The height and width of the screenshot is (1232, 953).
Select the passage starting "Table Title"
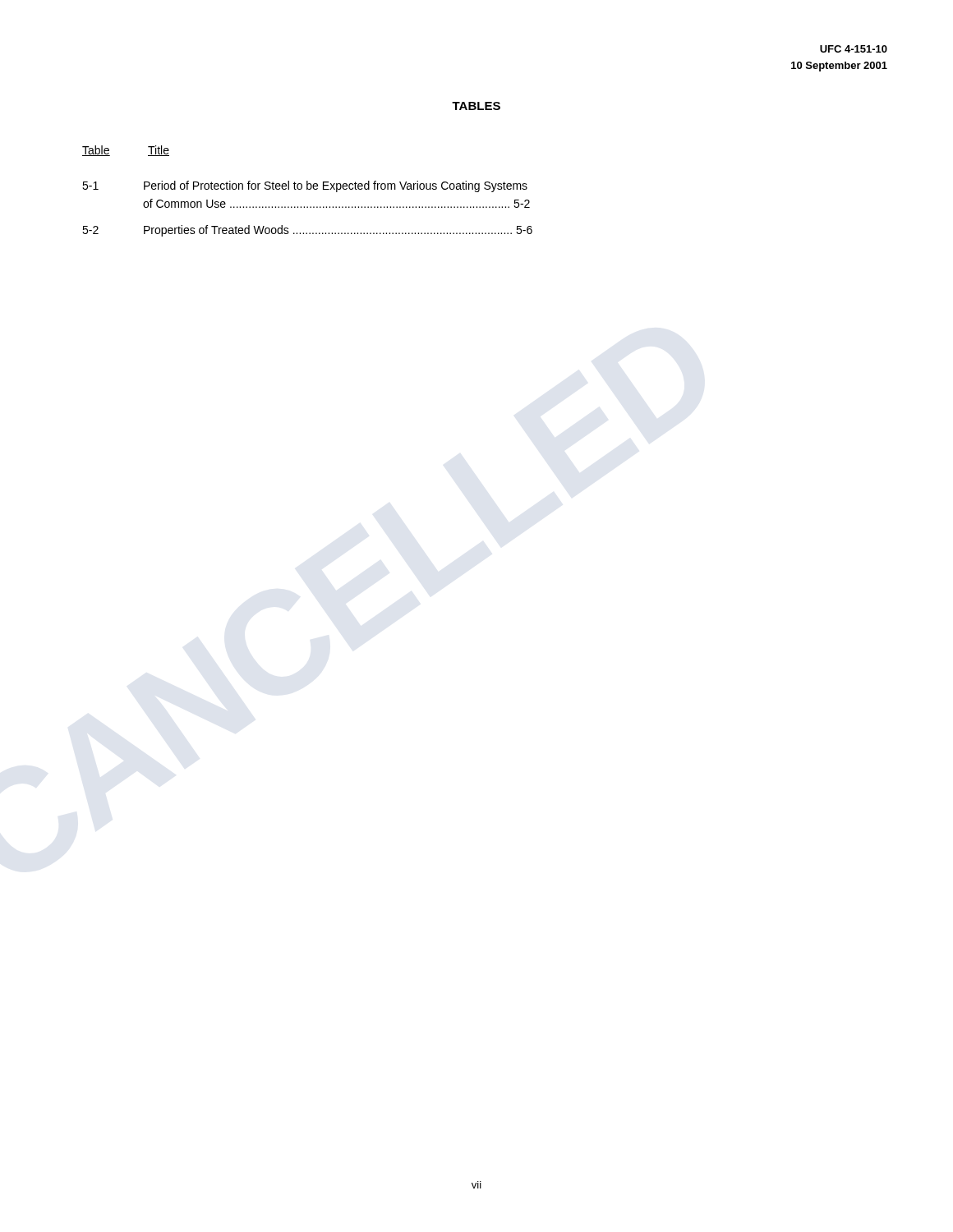pos(96,151)
